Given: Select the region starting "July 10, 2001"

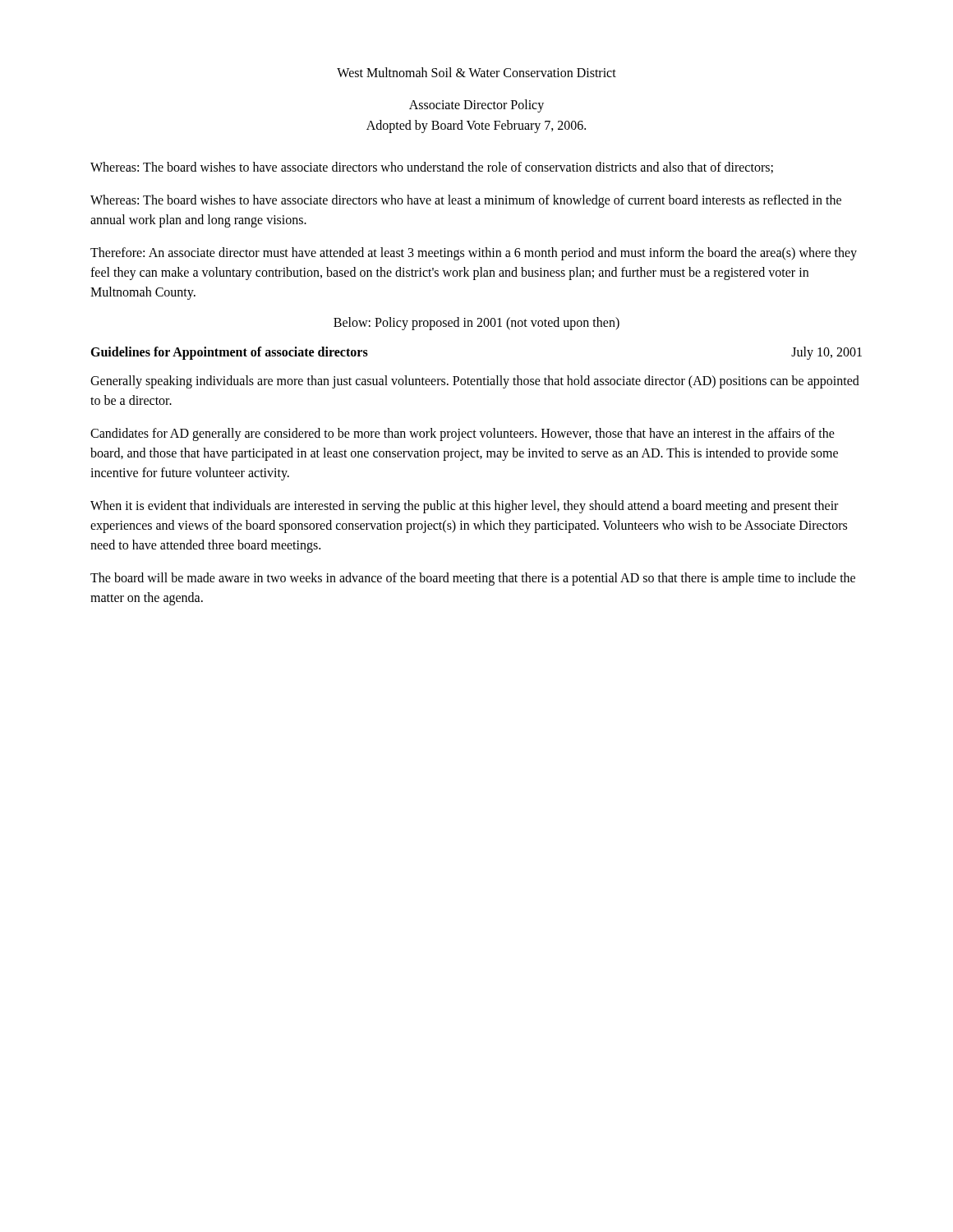Looking at the screenshot, I should pos(827,352).
